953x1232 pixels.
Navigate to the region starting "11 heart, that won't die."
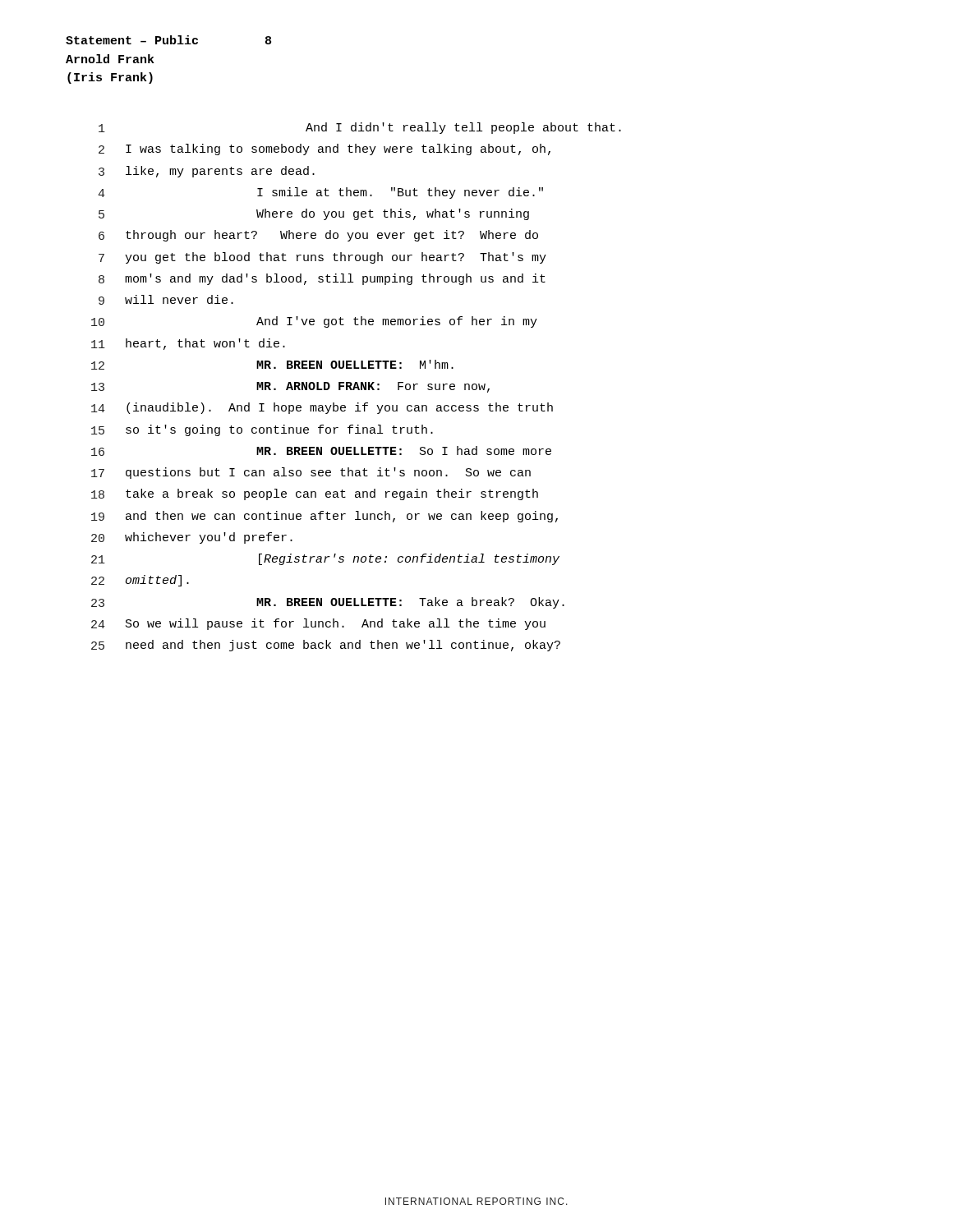point(188,344)
